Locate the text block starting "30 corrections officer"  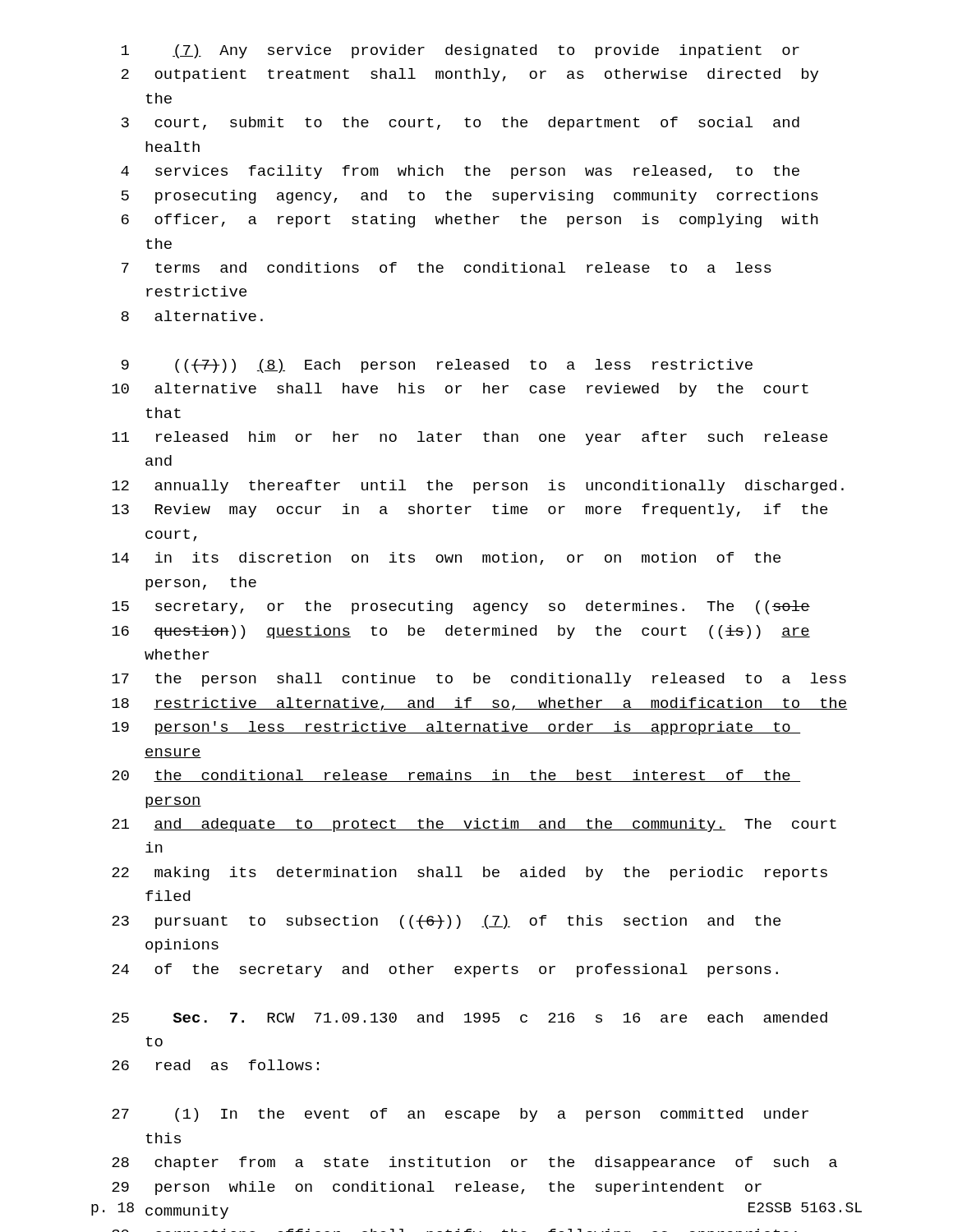476,1228
